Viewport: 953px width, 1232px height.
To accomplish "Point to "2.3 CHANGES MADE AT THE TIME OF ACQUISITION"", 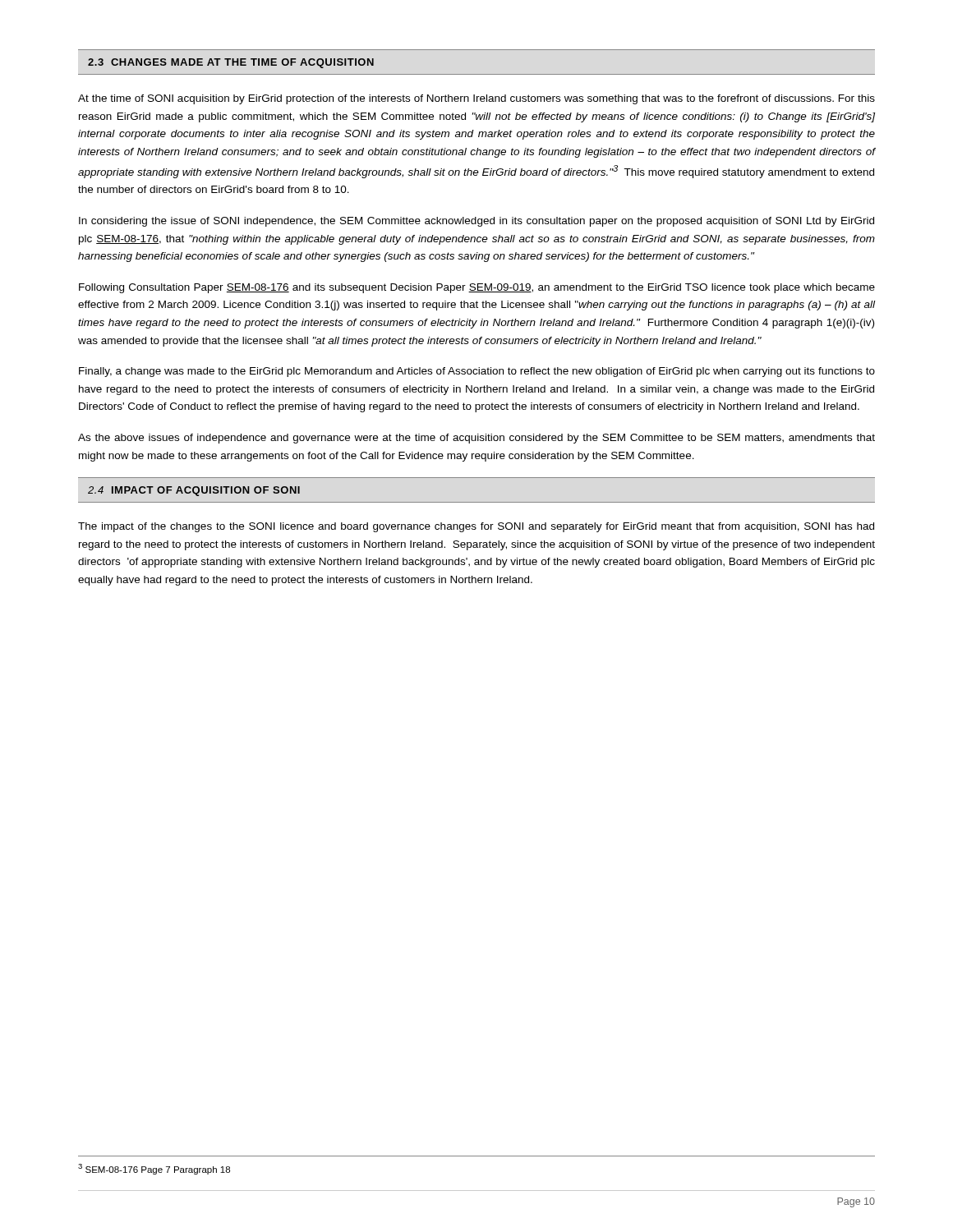I will point(231,62).
